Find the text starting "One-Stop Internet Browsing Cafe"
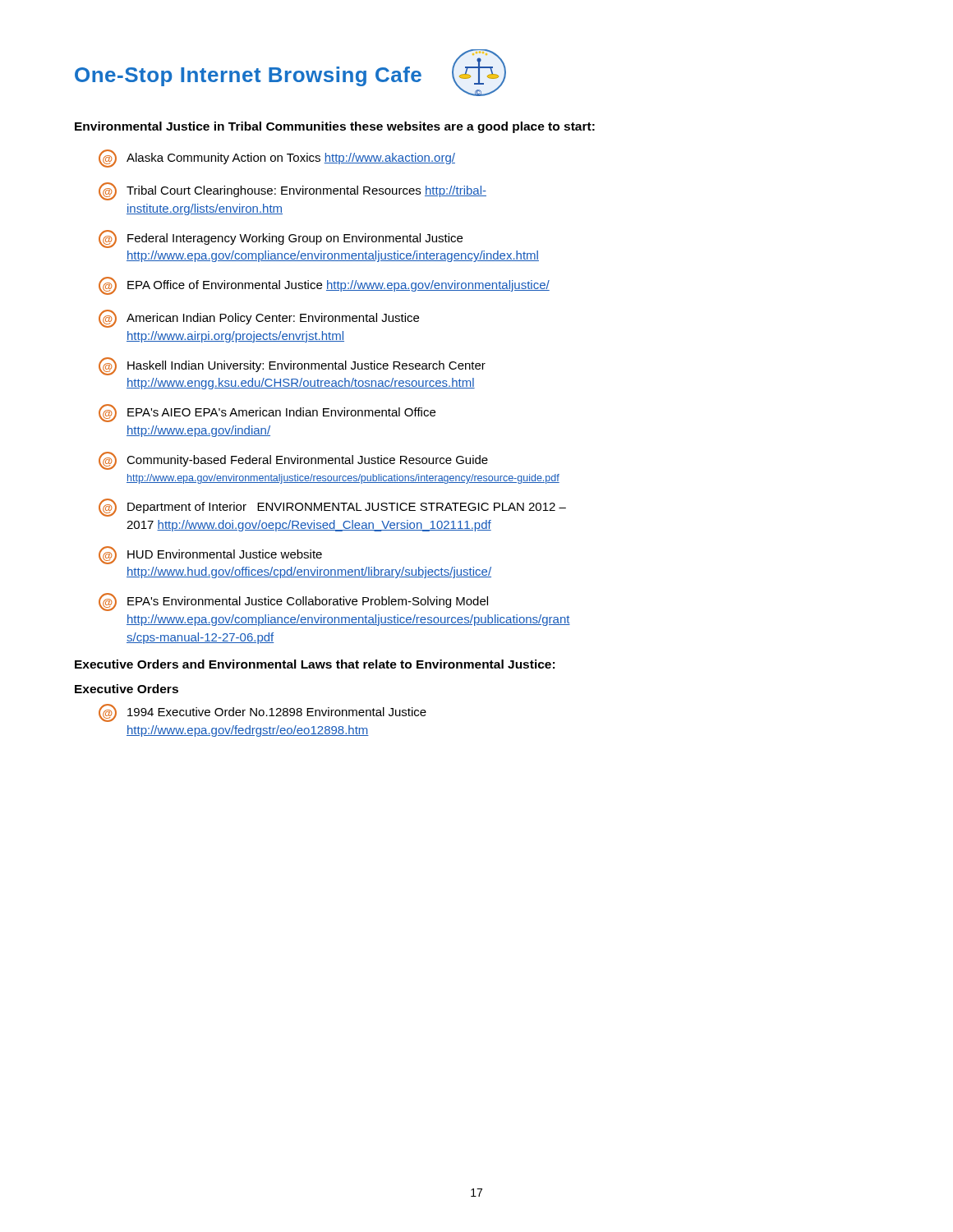 [x=248, y=75]
